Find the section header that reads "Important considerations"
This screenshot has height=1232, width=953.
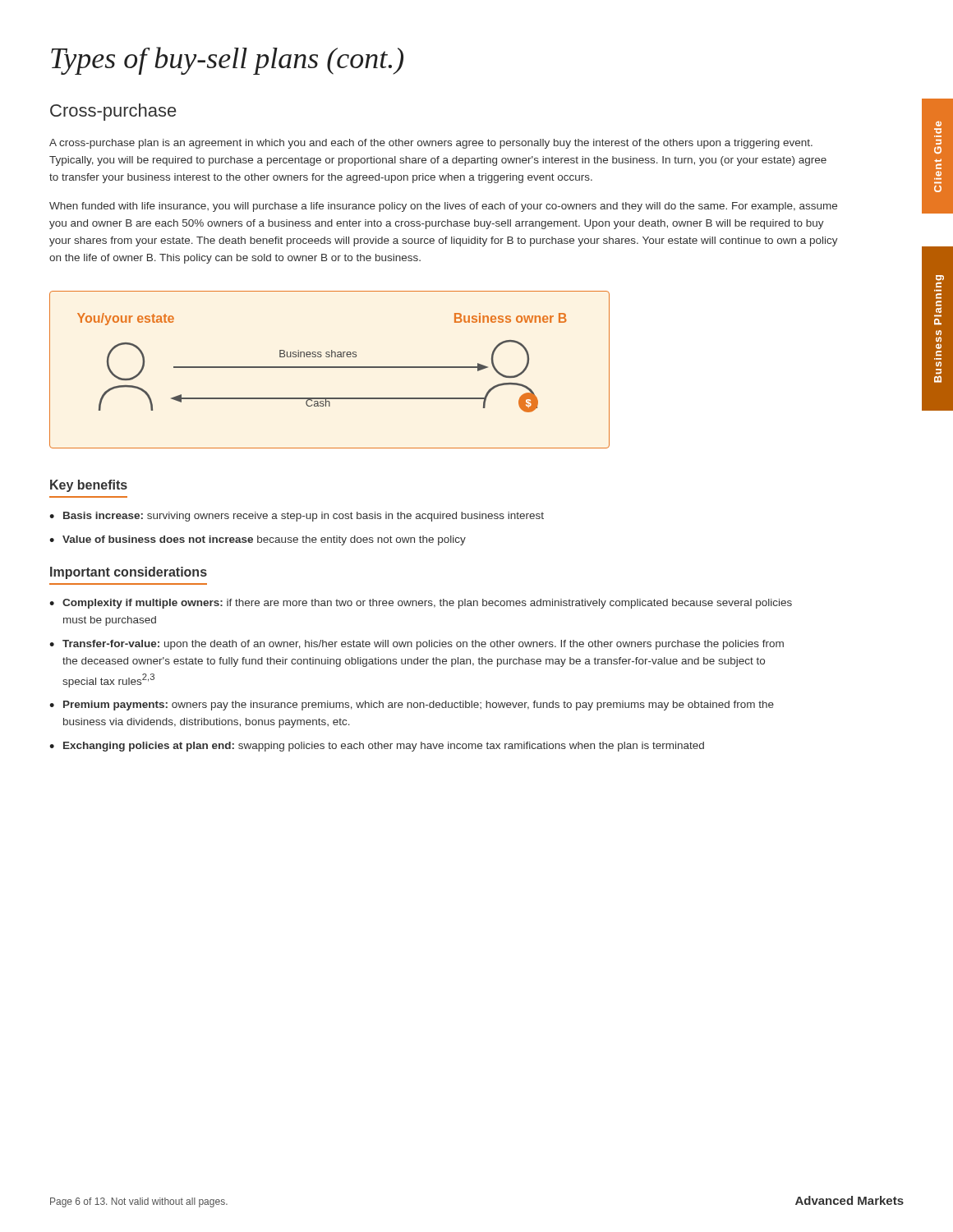[x=128, y=575]
